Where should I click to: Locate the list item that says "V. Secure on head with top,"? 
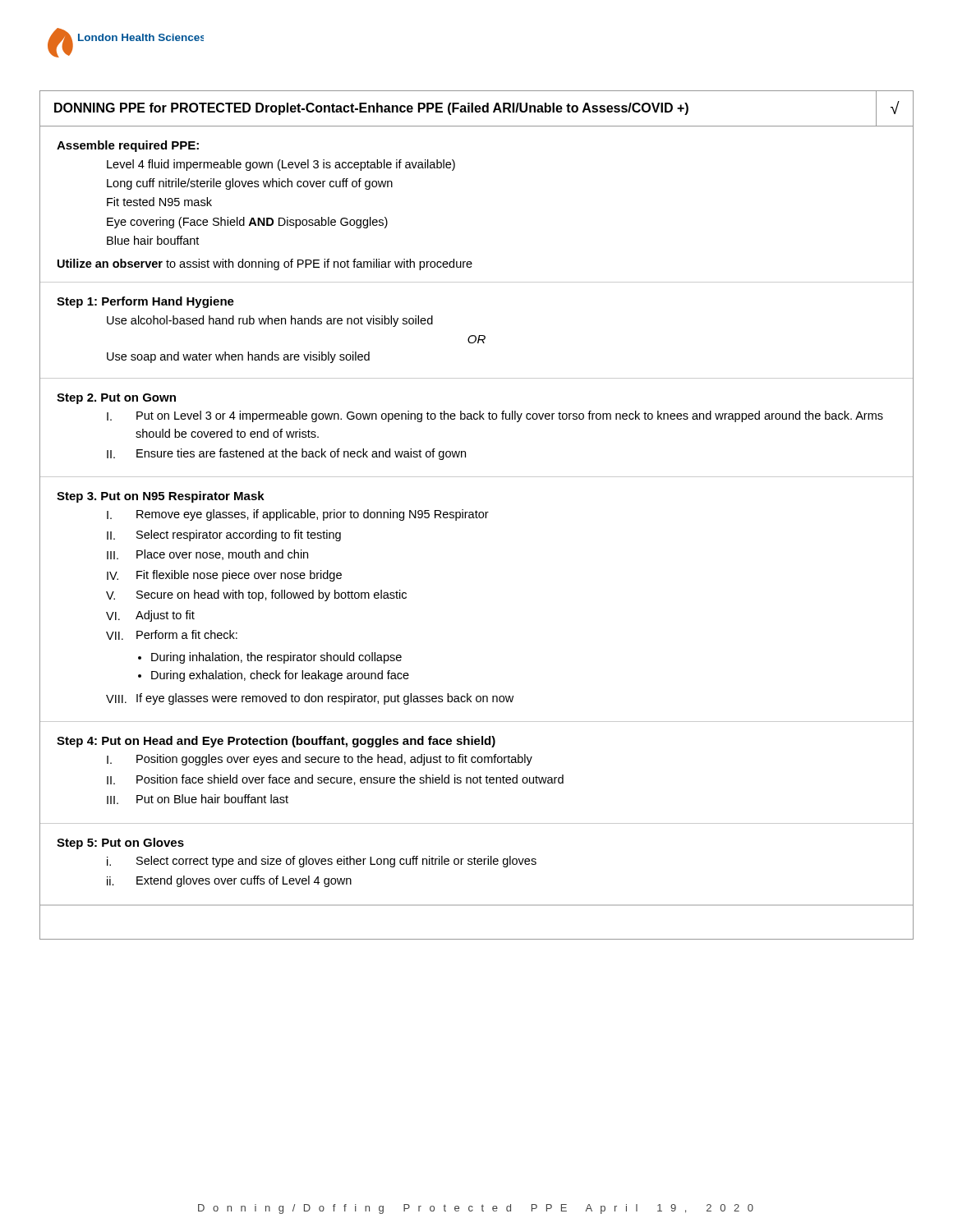click(x=256, y=595)
